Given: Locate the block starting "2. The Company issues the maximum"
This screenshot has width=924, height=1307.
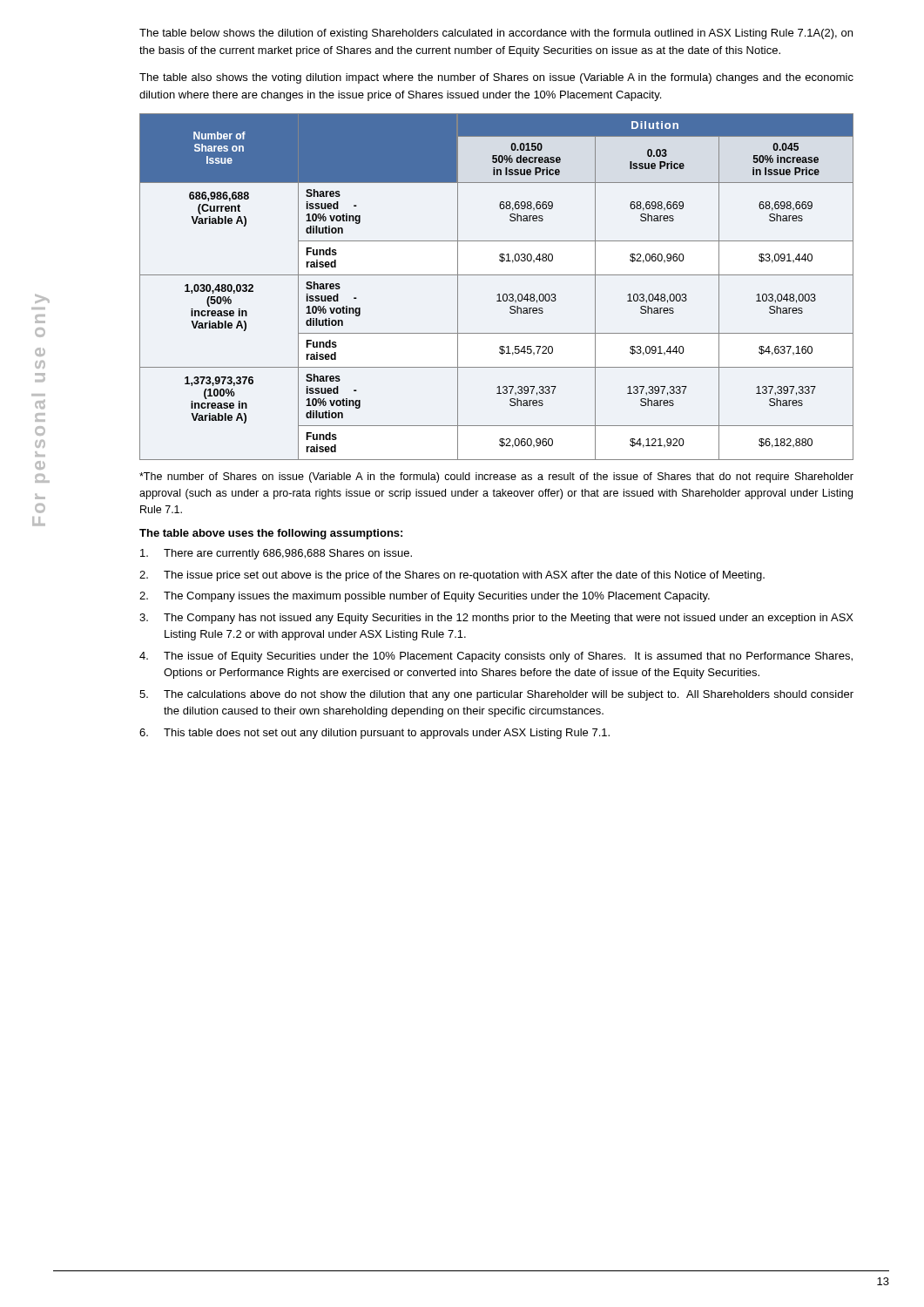Looking at the screenshot, I should coord(496,596).
